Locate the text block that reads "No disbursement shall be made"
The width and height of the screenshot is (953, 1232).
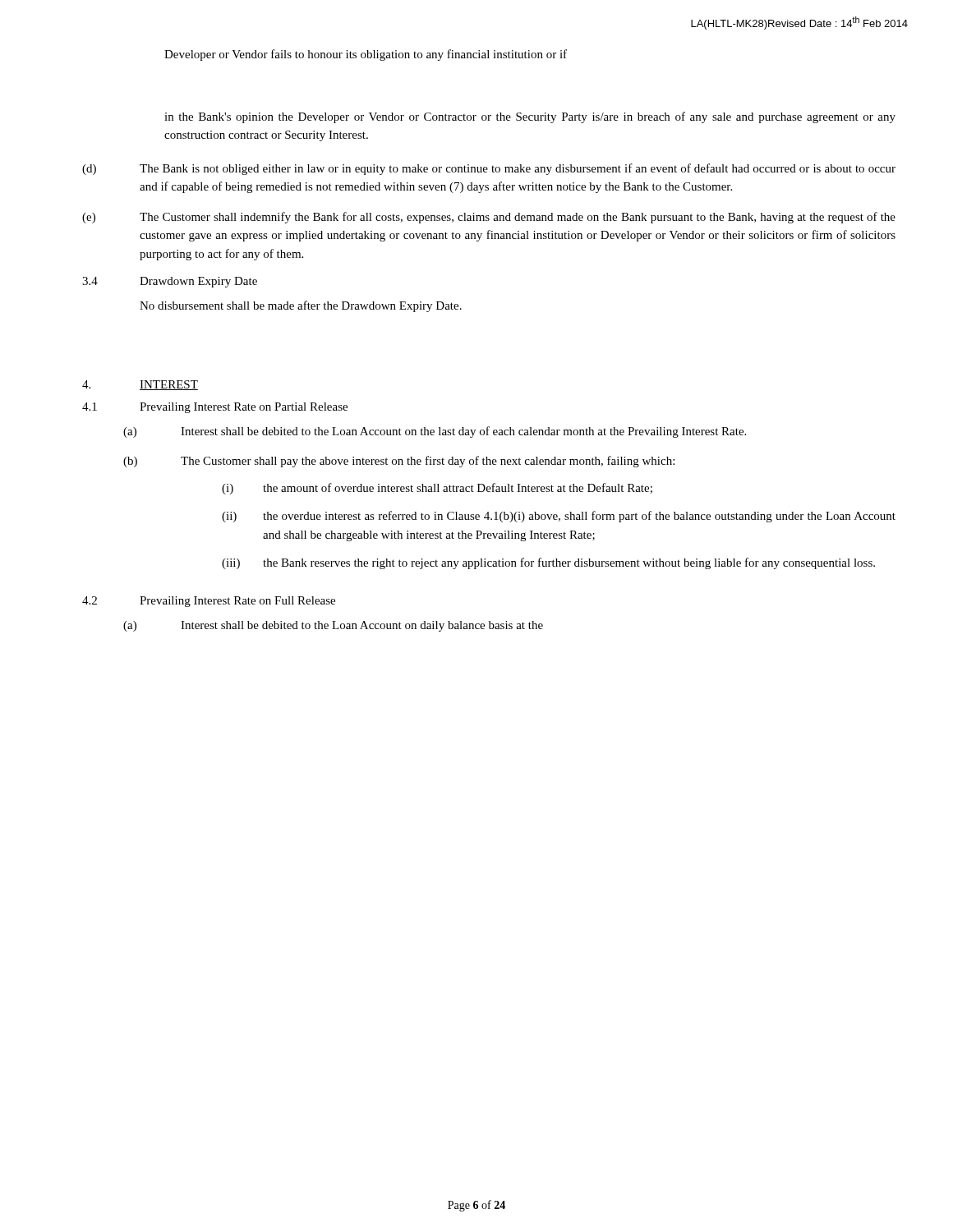click(301, 306)
